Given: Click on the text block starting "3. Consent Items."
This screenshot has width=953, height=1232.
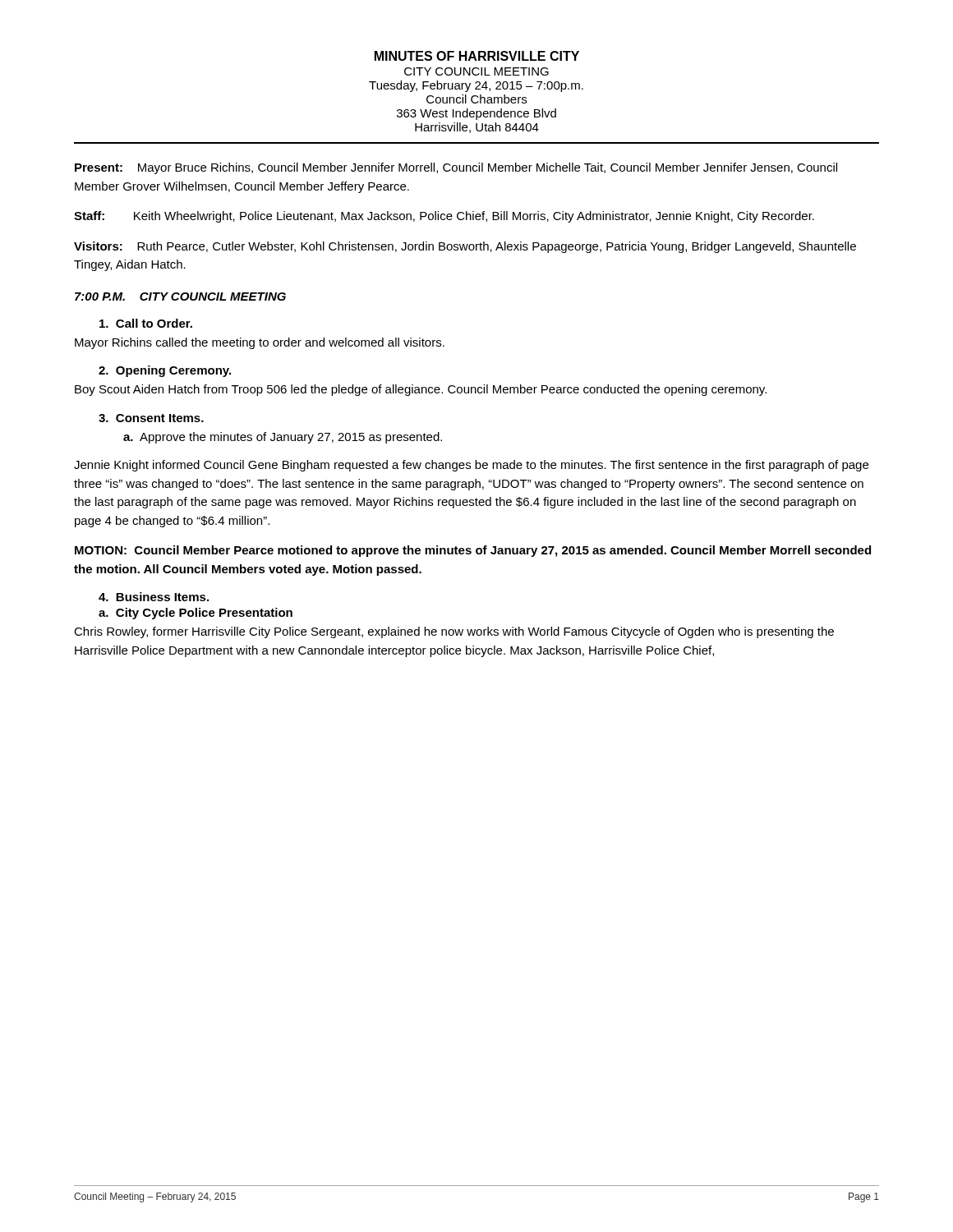Looking at the screenshot, I should (x=151, y=417).
